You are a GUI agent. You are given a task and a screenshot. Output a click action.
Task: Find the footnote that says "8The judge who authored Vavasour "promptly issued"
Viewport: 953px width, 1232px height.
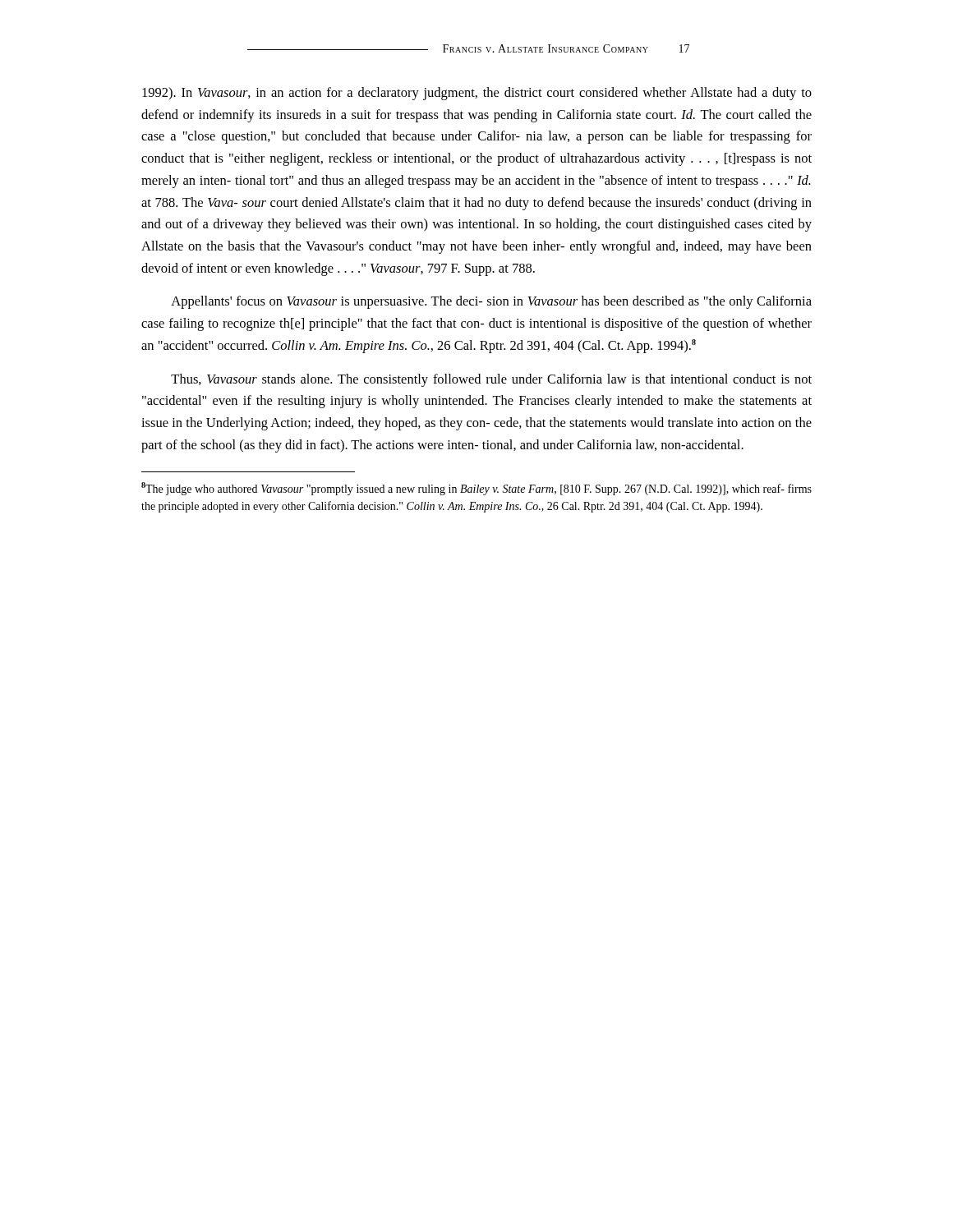pyautogui.click(x=476, y=496)
